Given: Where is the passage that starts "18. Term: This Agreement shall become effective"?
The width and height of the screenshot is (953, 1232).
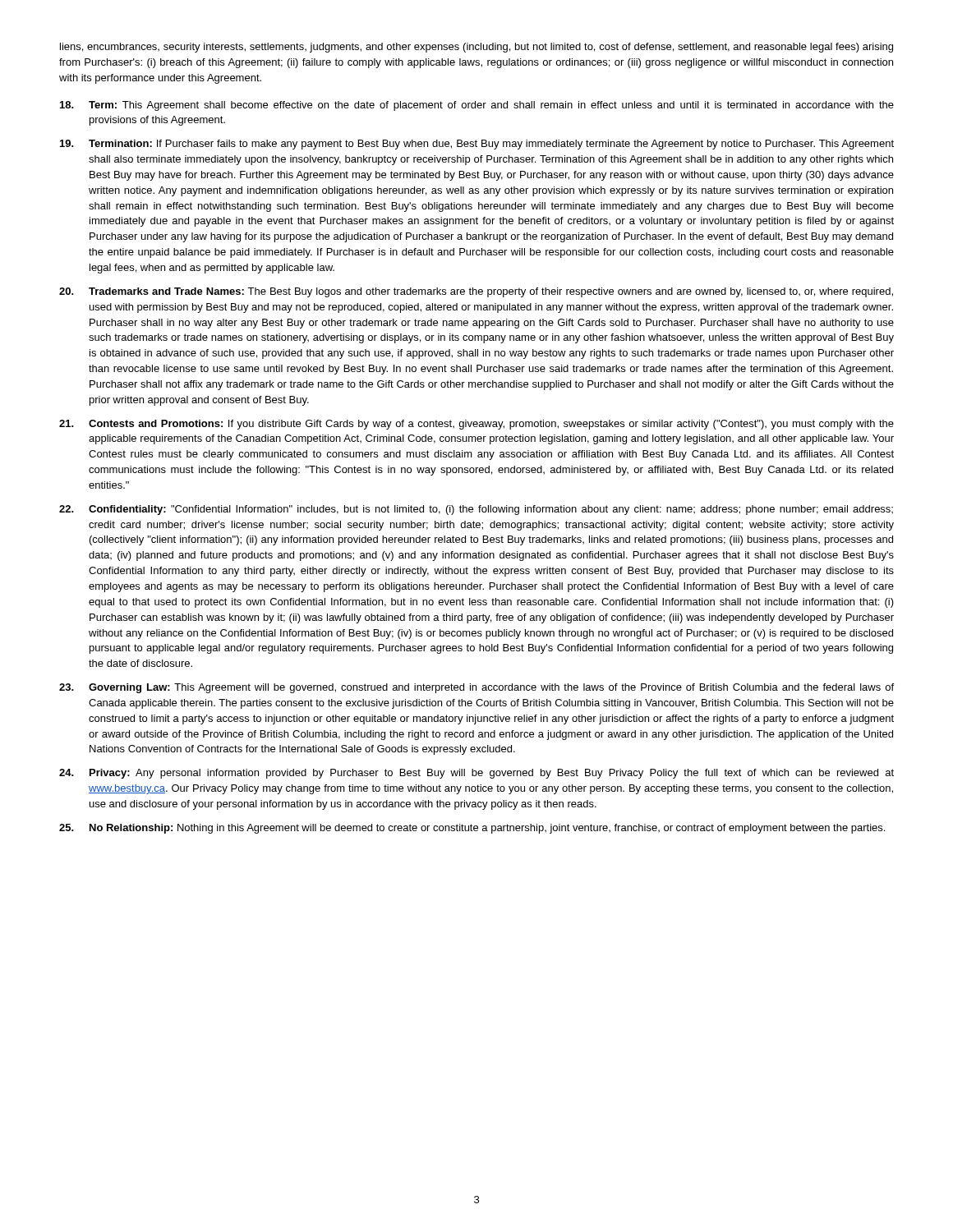Looking at the screenshot, I should click(x=476, y=113).
